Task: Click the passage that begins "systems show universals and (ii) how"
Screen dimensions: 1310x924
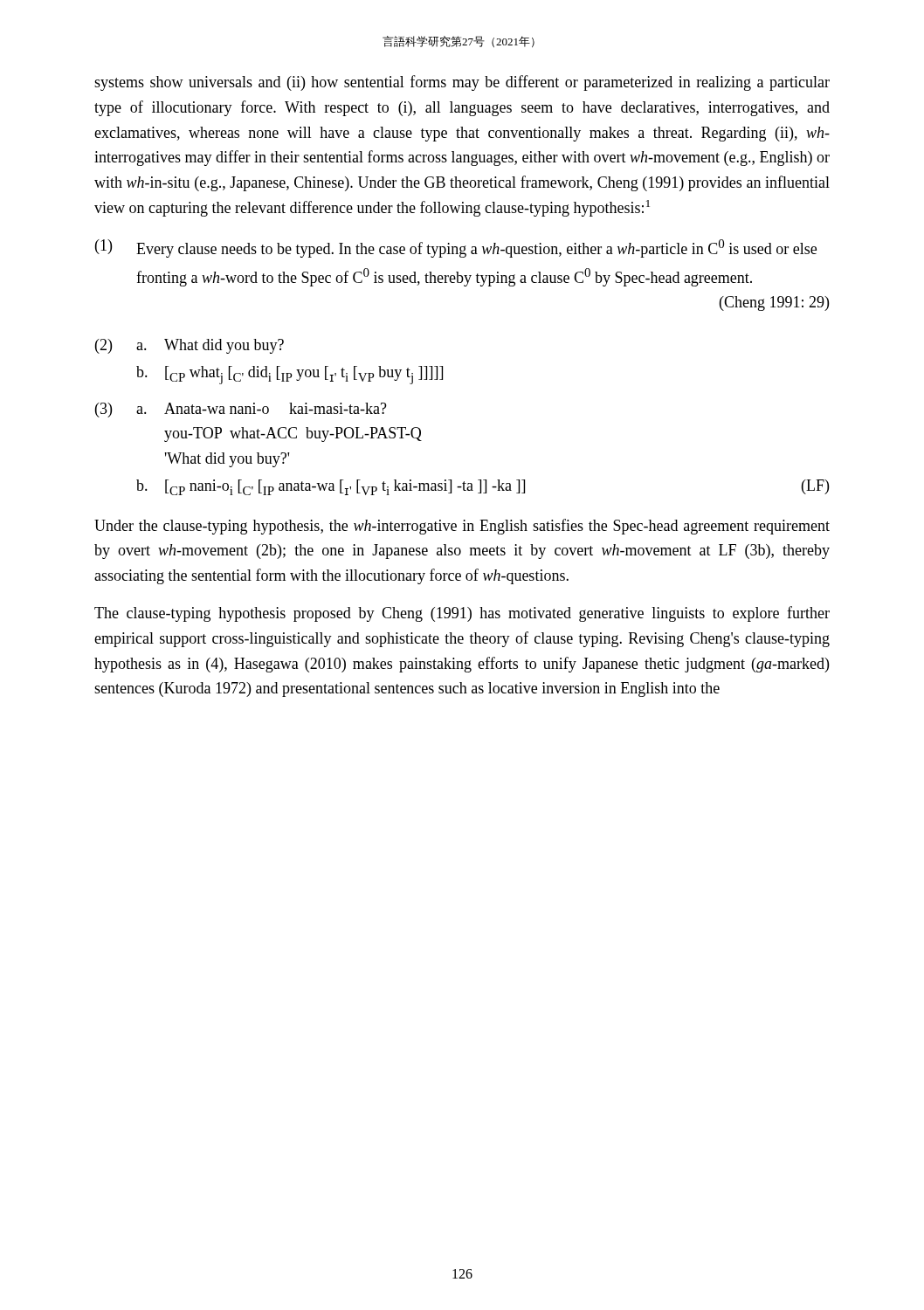Action: (462, 145)
